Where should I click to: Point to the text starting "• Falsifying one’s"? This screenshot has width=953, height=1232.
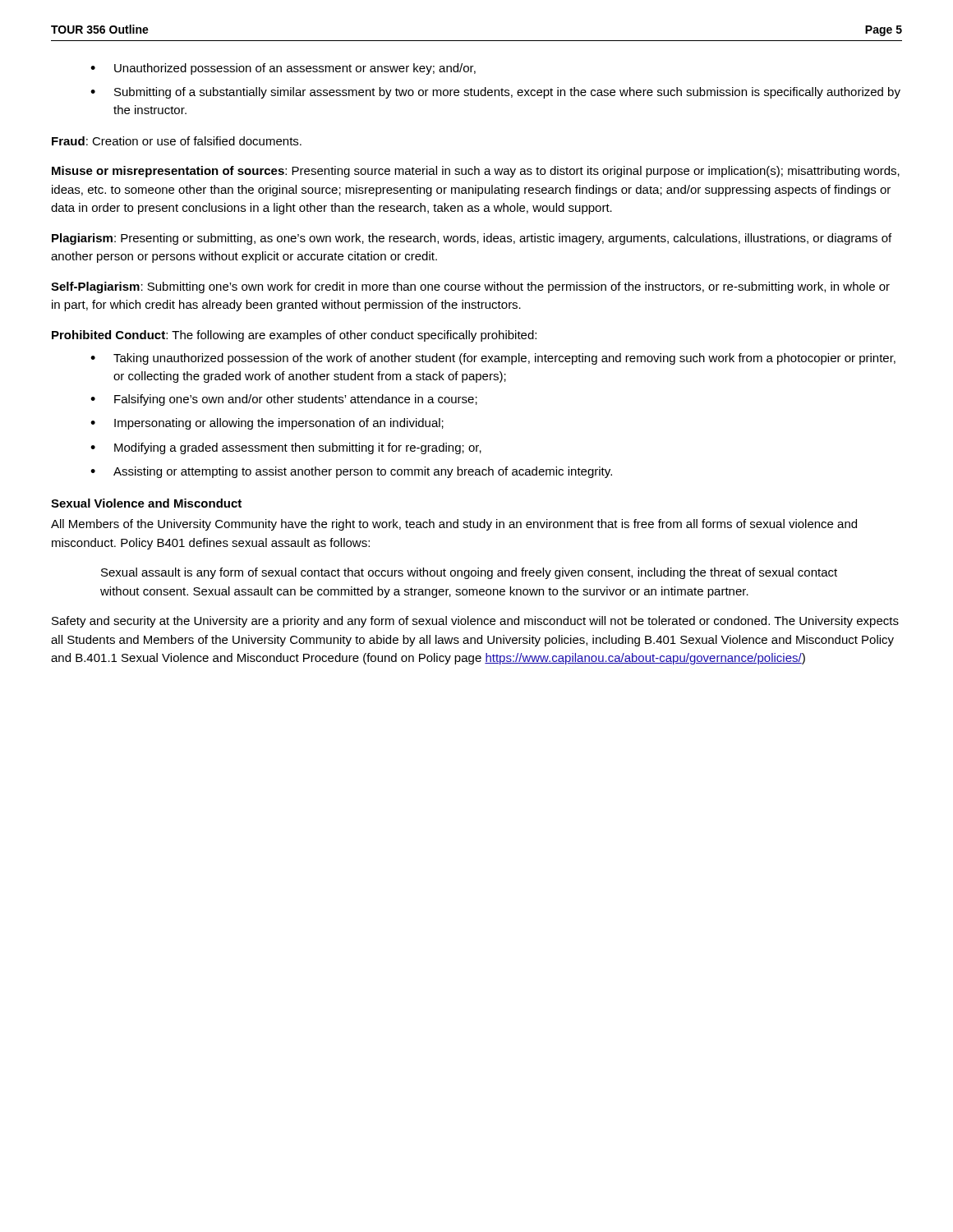[x=284, y=400]
